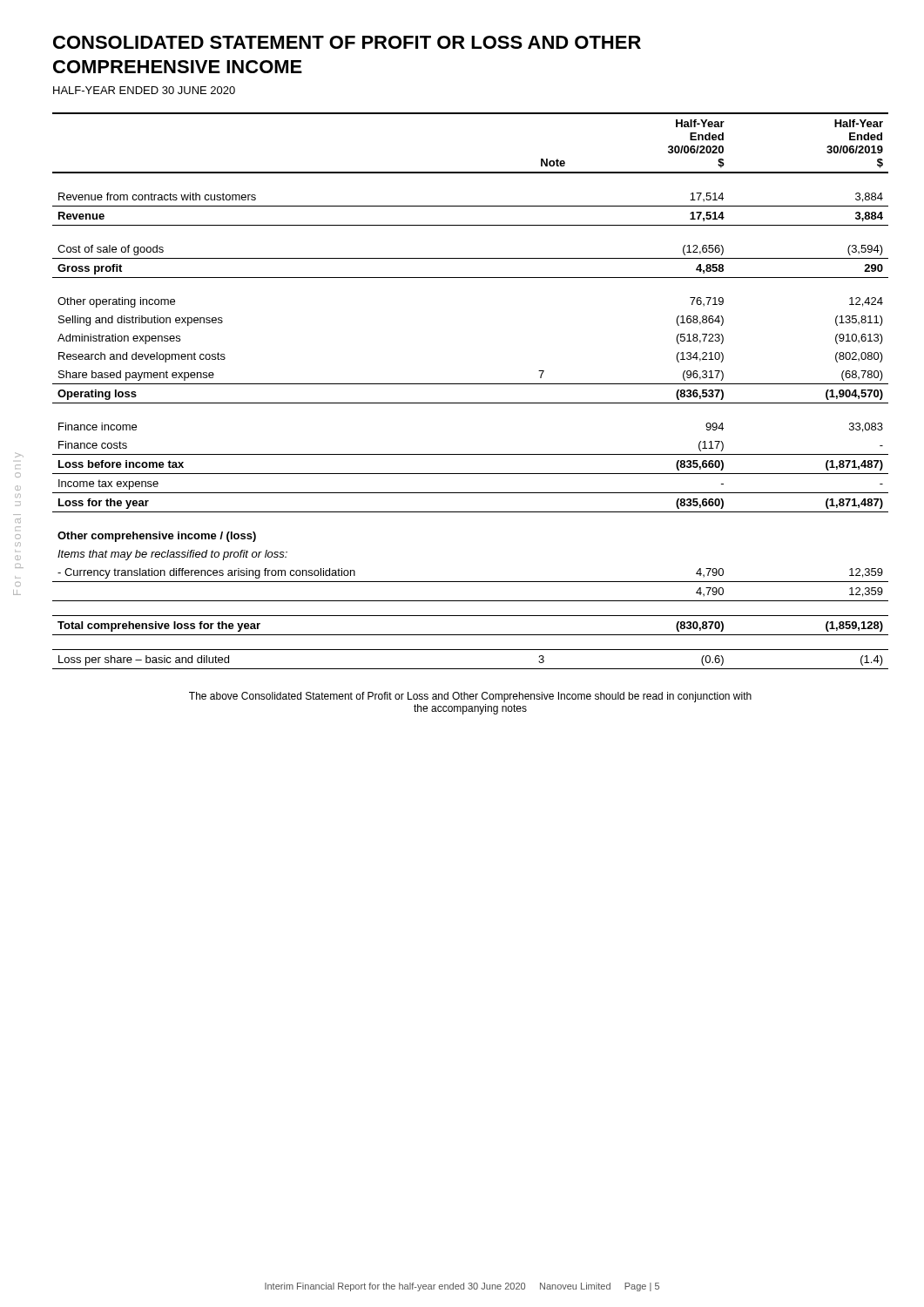
Task: Click on the table containing "Other operating income"
Action: pos(470,413)
